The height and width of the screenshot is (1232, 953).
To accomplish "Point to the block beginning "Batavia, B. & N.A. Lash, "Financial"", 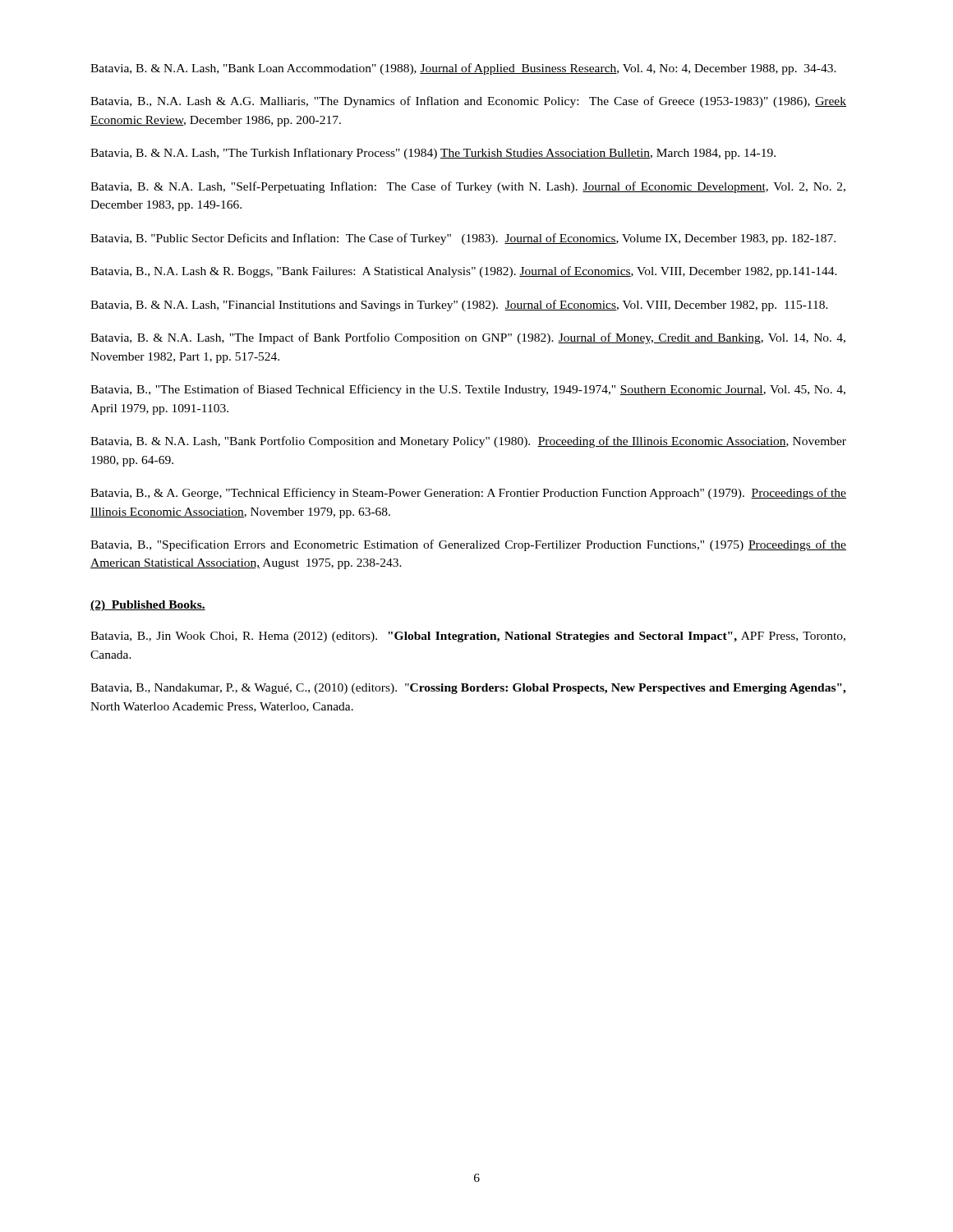I will point(459,304).
